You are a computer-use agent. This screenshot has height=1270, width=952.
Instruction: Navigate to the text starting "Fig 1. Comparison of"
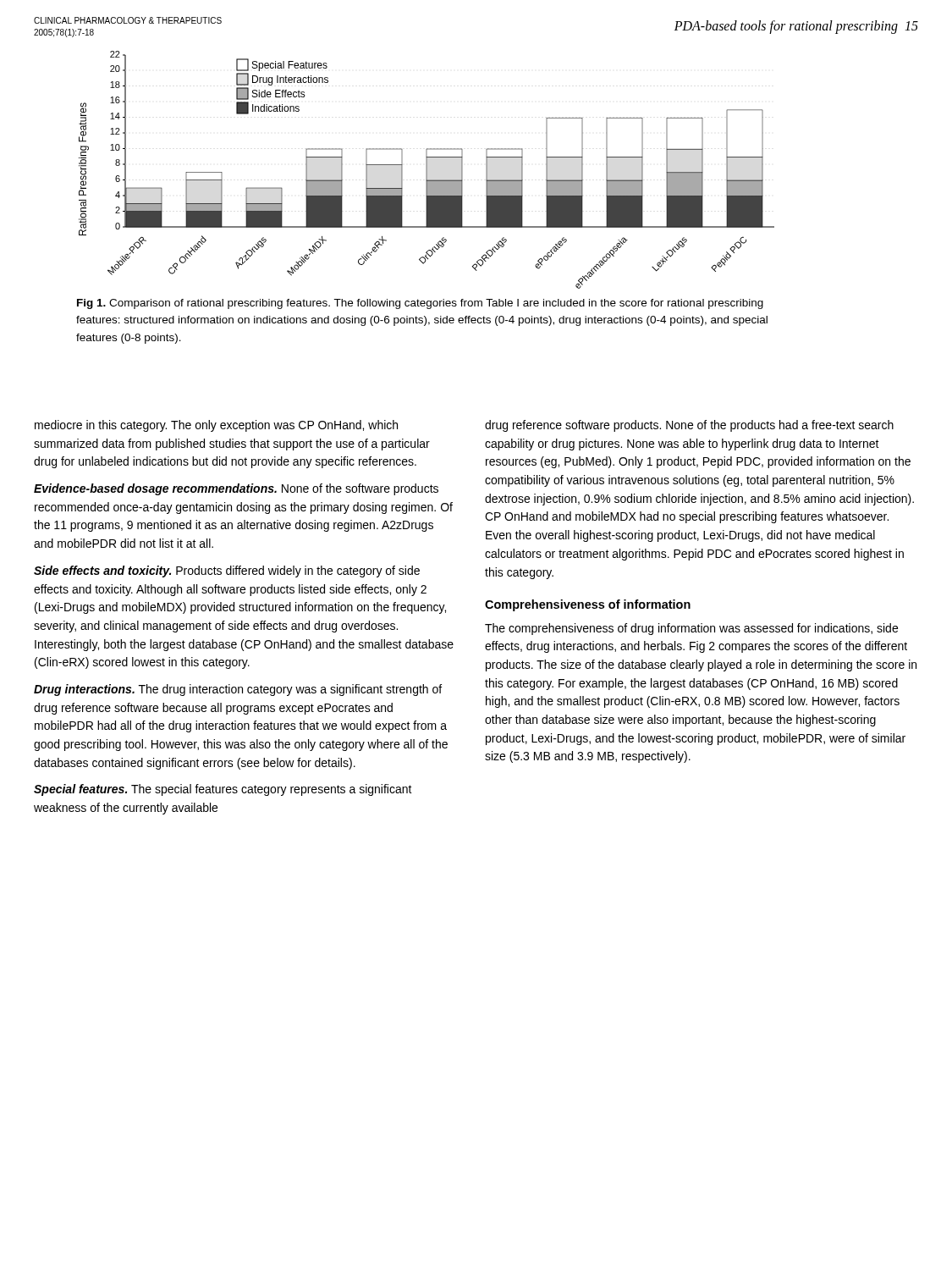(x=422, y=320)
